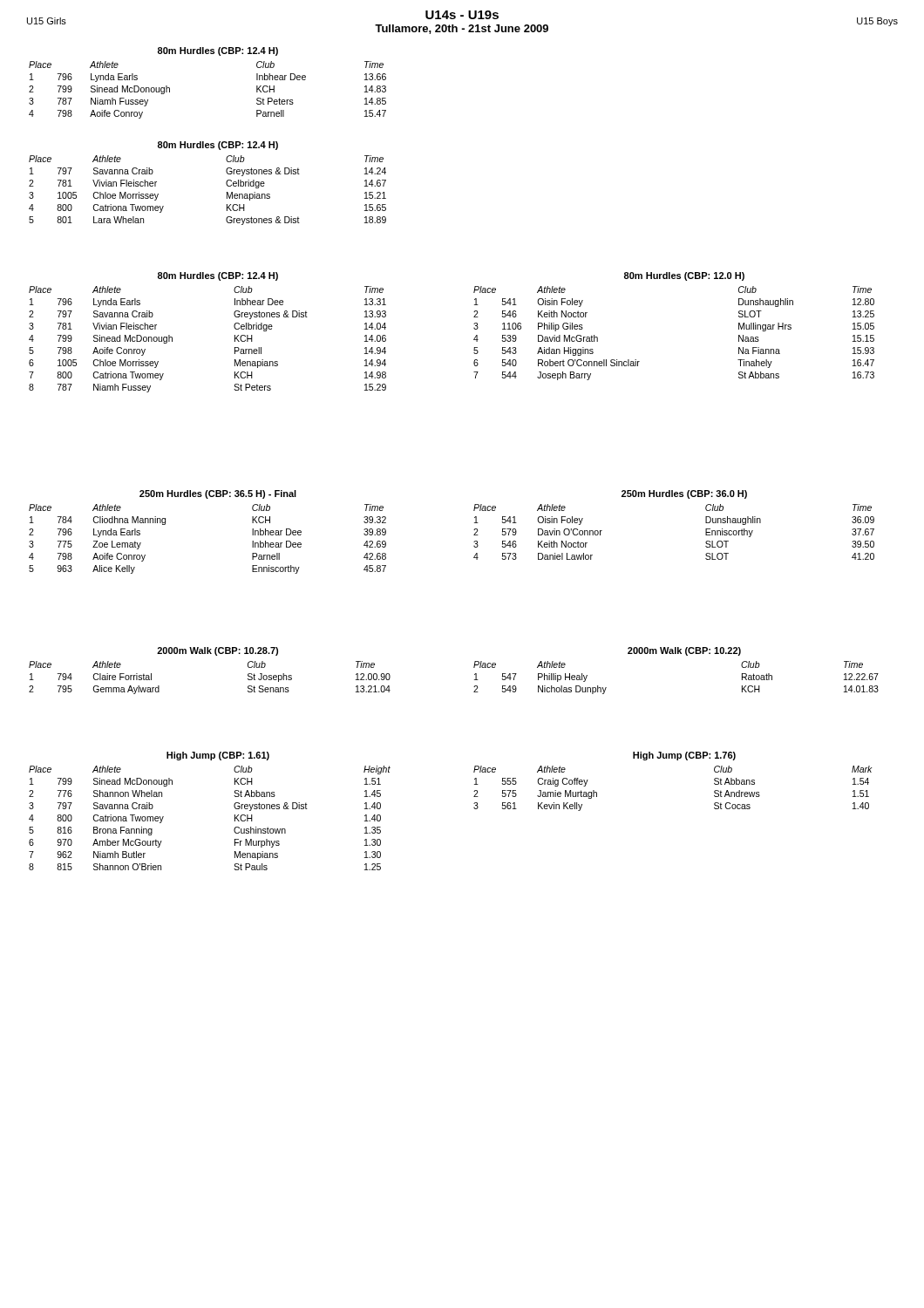Navigate to the region starting "U14s - U19s Tullamore, 20th - 21st"

(x=462, y=21)
